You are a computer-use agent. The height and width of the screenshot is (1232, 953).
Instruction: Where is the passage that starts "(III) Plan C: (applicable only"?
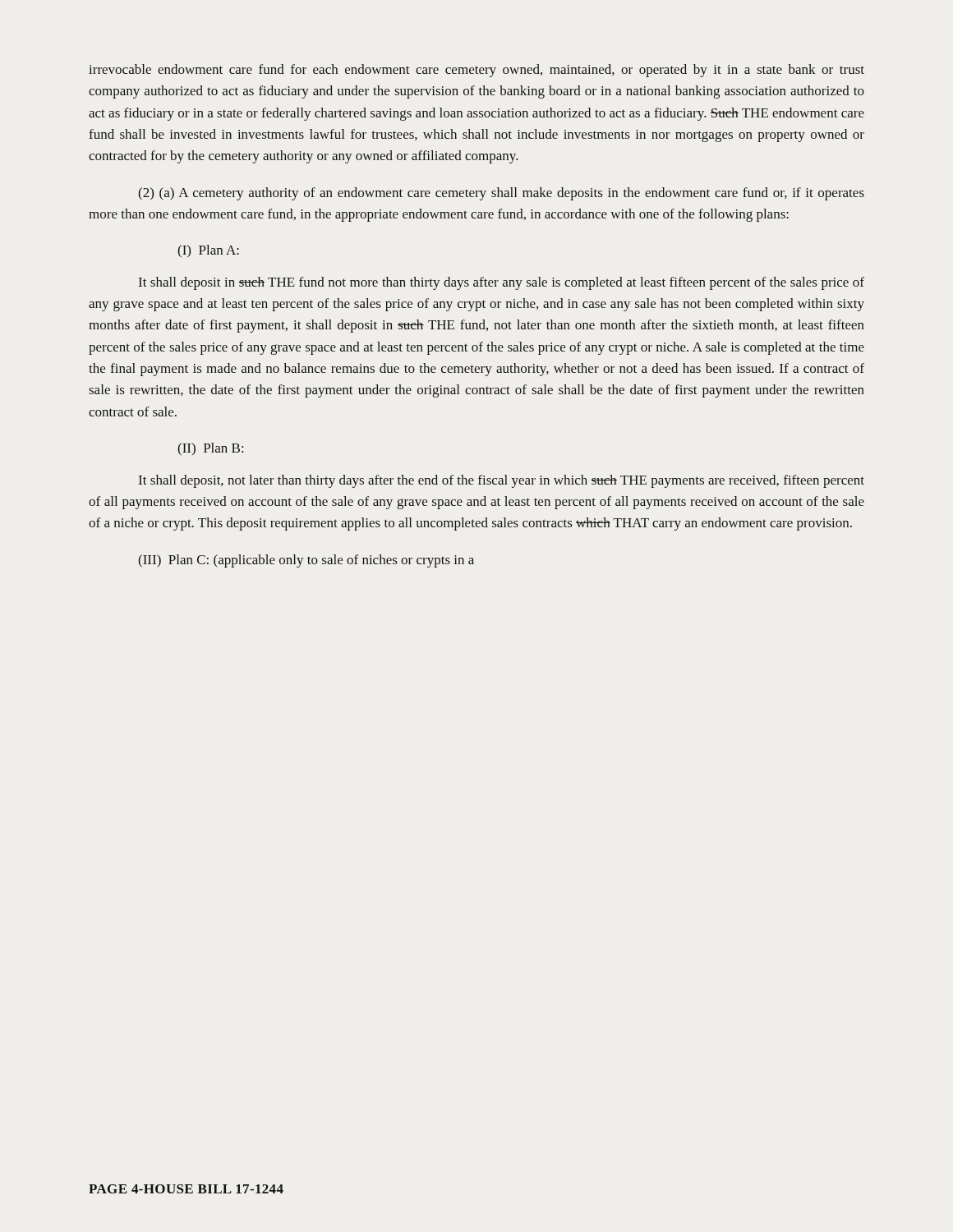[x=306, y=559]
